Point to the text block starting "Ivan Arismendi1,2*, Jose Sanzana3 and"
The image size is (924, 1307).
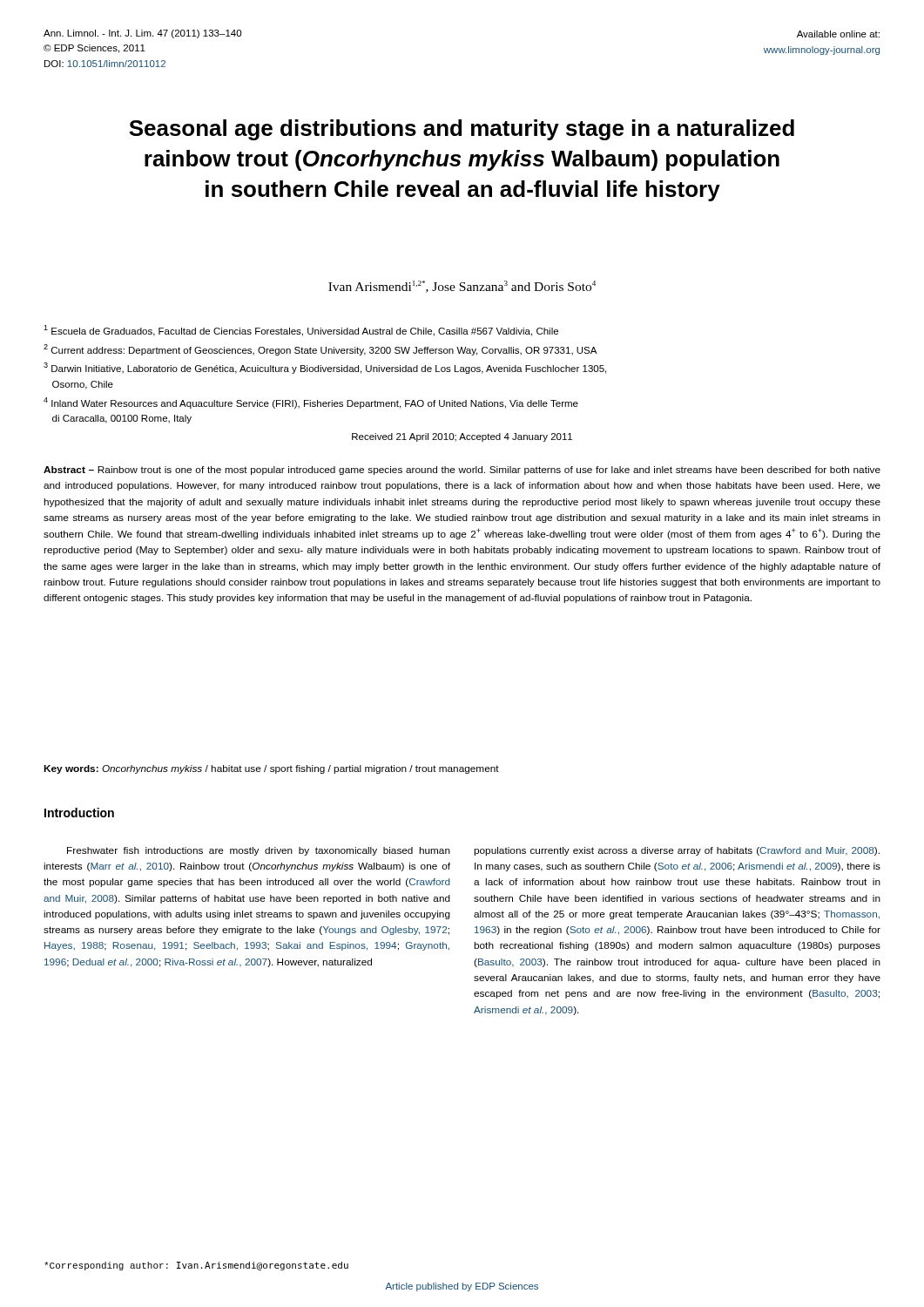[x=462, y=286]
